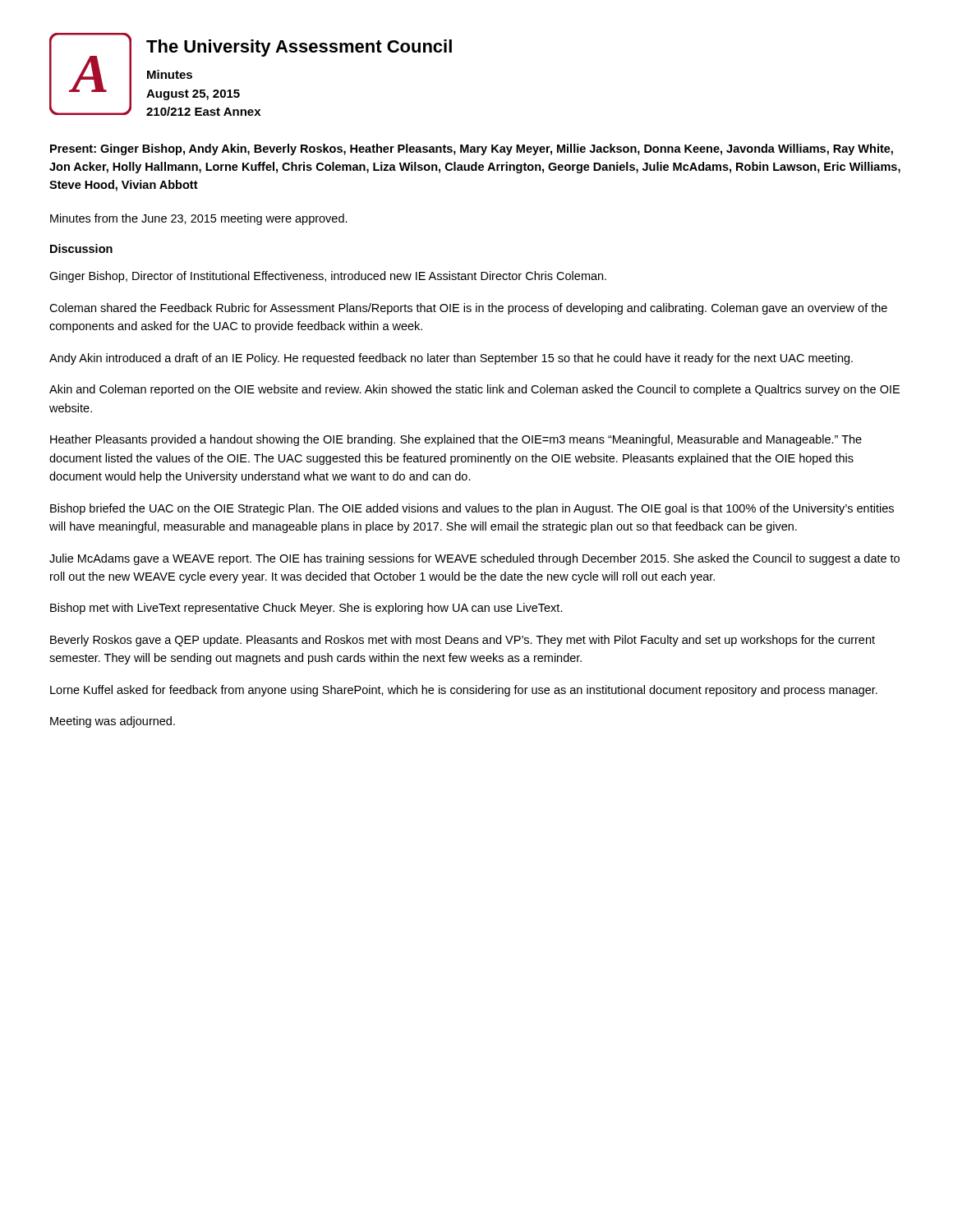
Task: Find the block starting "Minutes from the June 23,"
Action: [x=199, y=218]
